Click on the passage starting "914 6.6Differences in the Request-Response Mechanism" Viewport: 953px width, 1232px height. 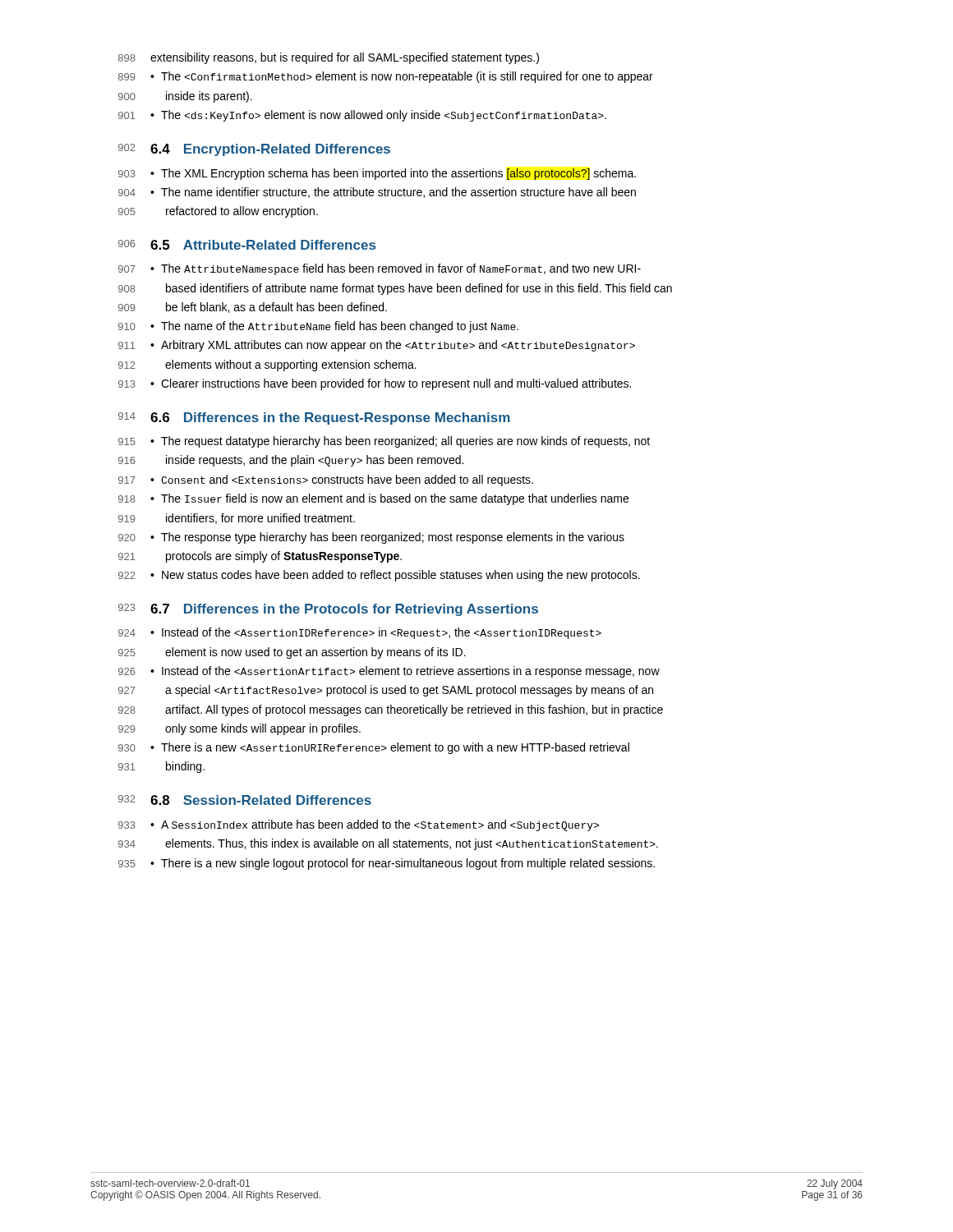coord(476,417)
